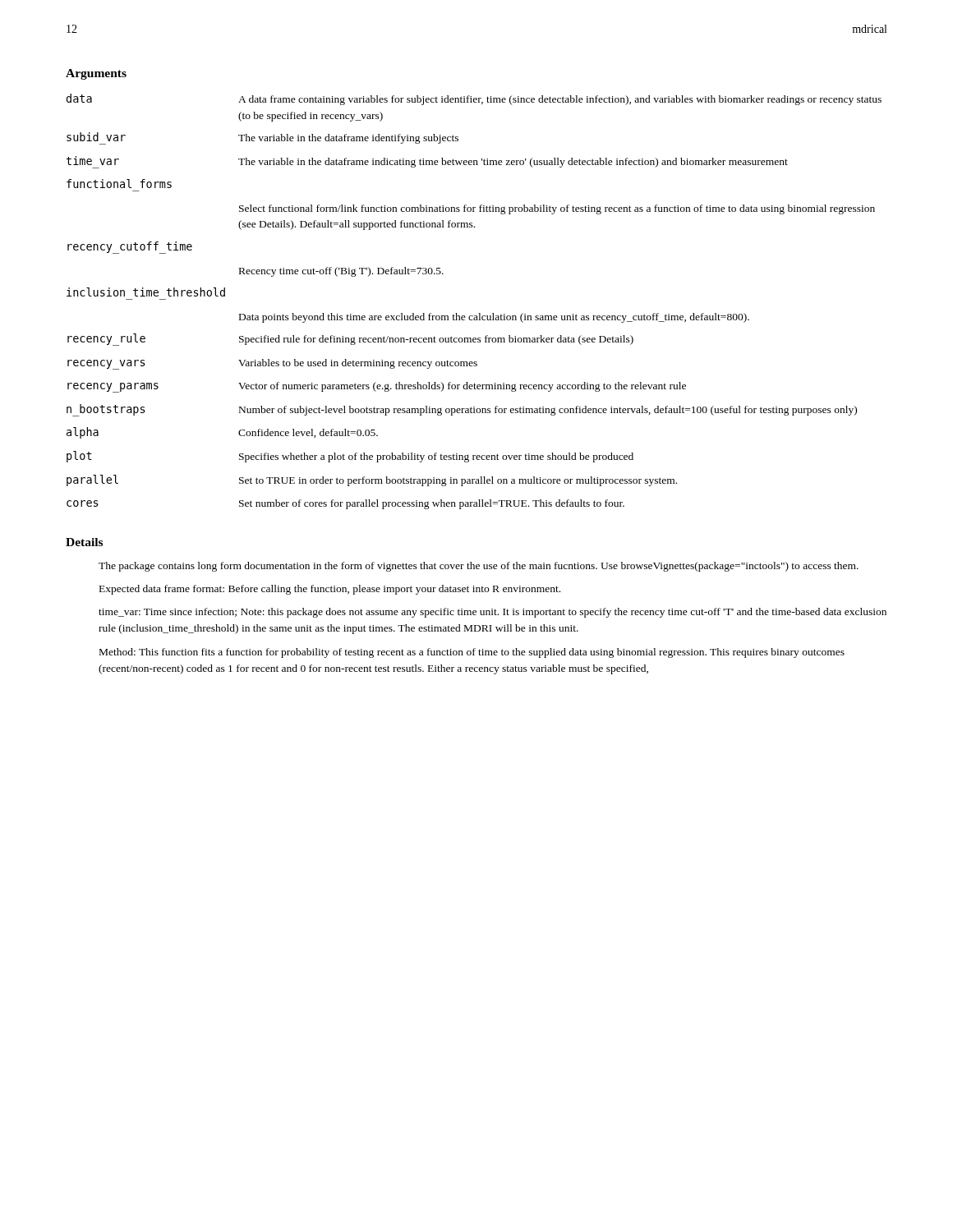Find the table that mentions "Variables to be"

(x=476, y=303)
